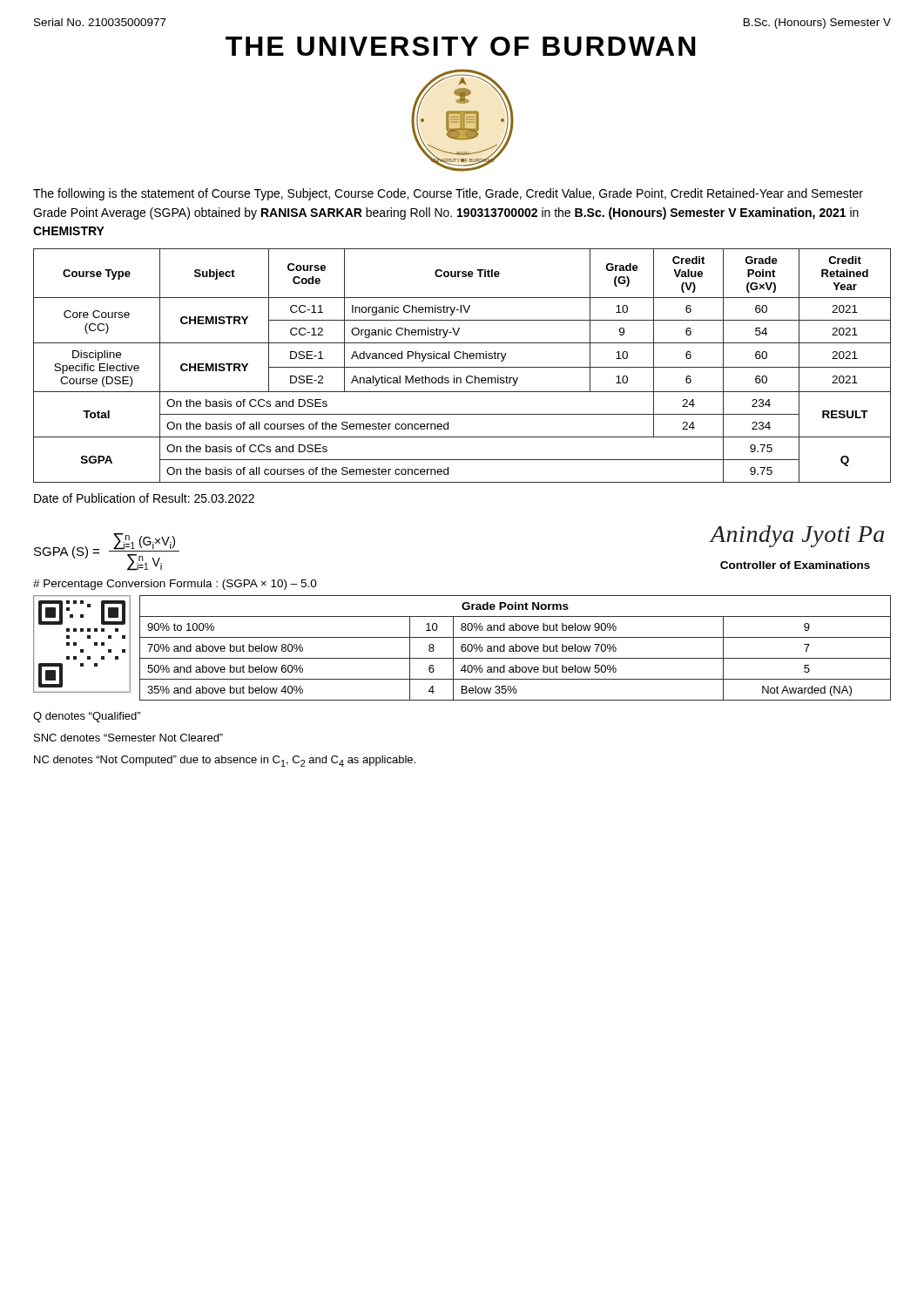Find the text block starting "Q denotes “Qualified”"
Viewport: 924px width, 1307px height.
click(x=87, y=716)
